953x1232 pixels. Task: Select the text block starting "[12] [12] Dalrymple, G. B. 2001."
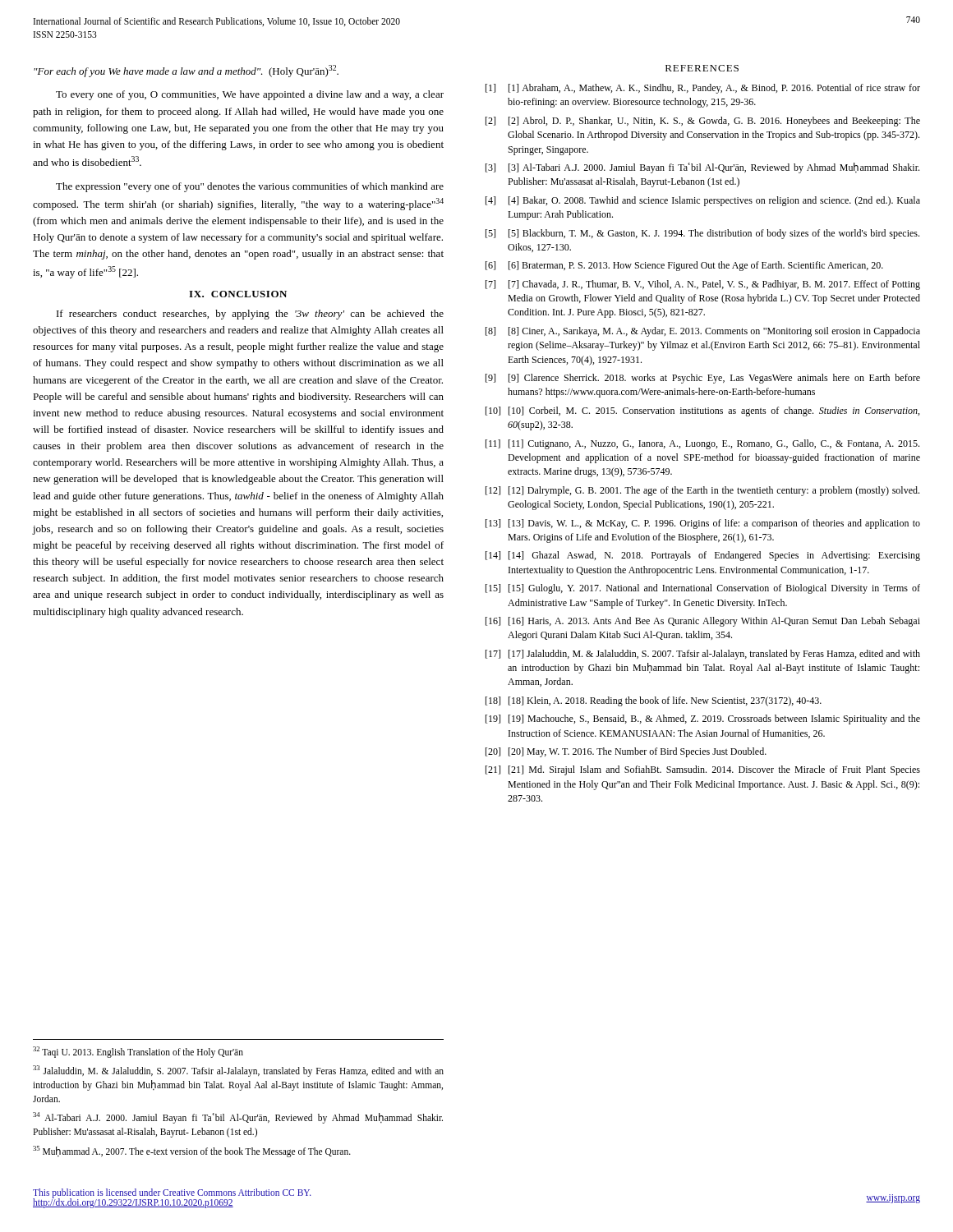[702, 498]
